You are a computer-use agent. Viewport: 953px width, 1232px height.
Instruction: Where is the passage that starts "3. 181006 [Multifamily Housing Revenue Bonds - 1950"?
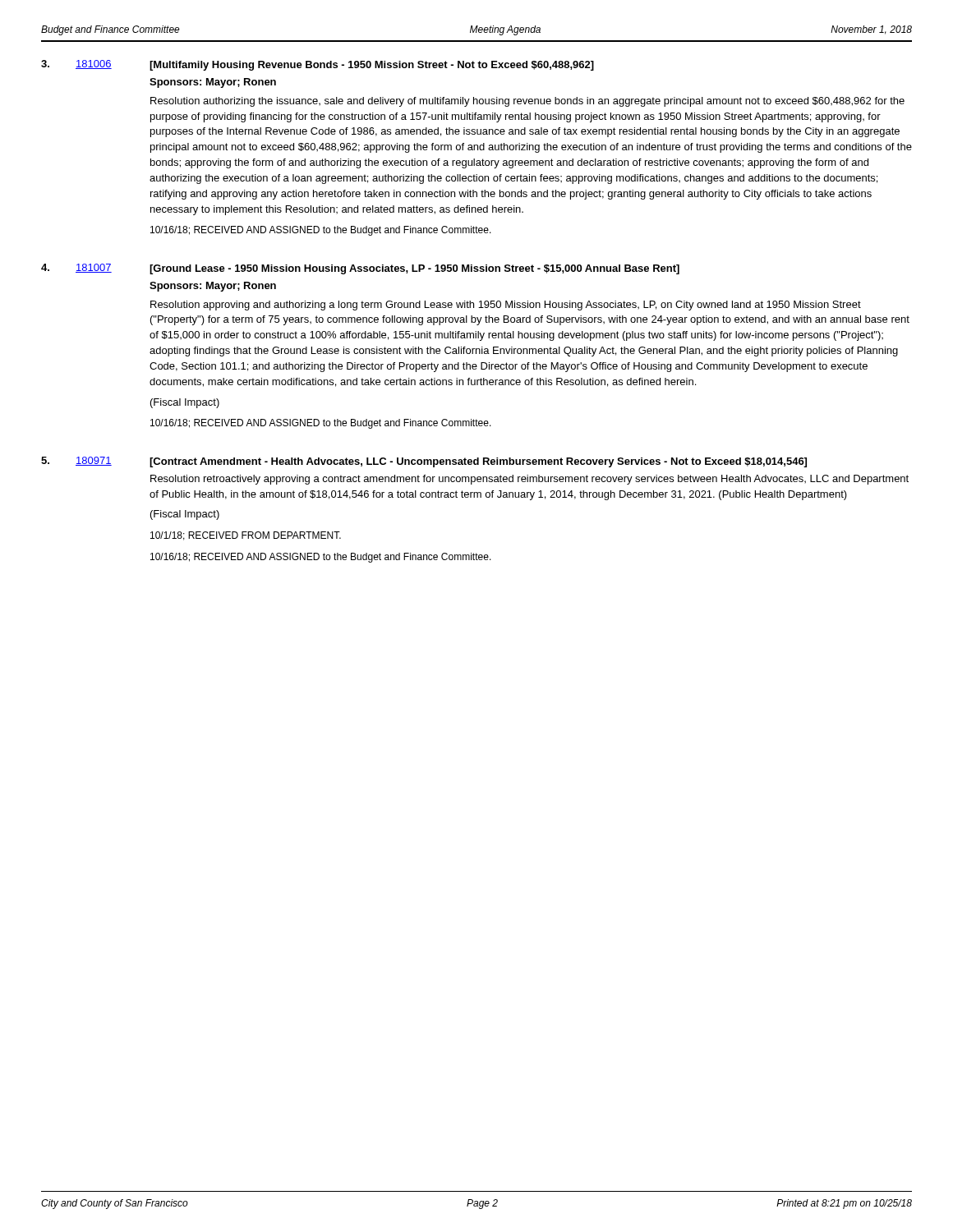coord(476,148)
